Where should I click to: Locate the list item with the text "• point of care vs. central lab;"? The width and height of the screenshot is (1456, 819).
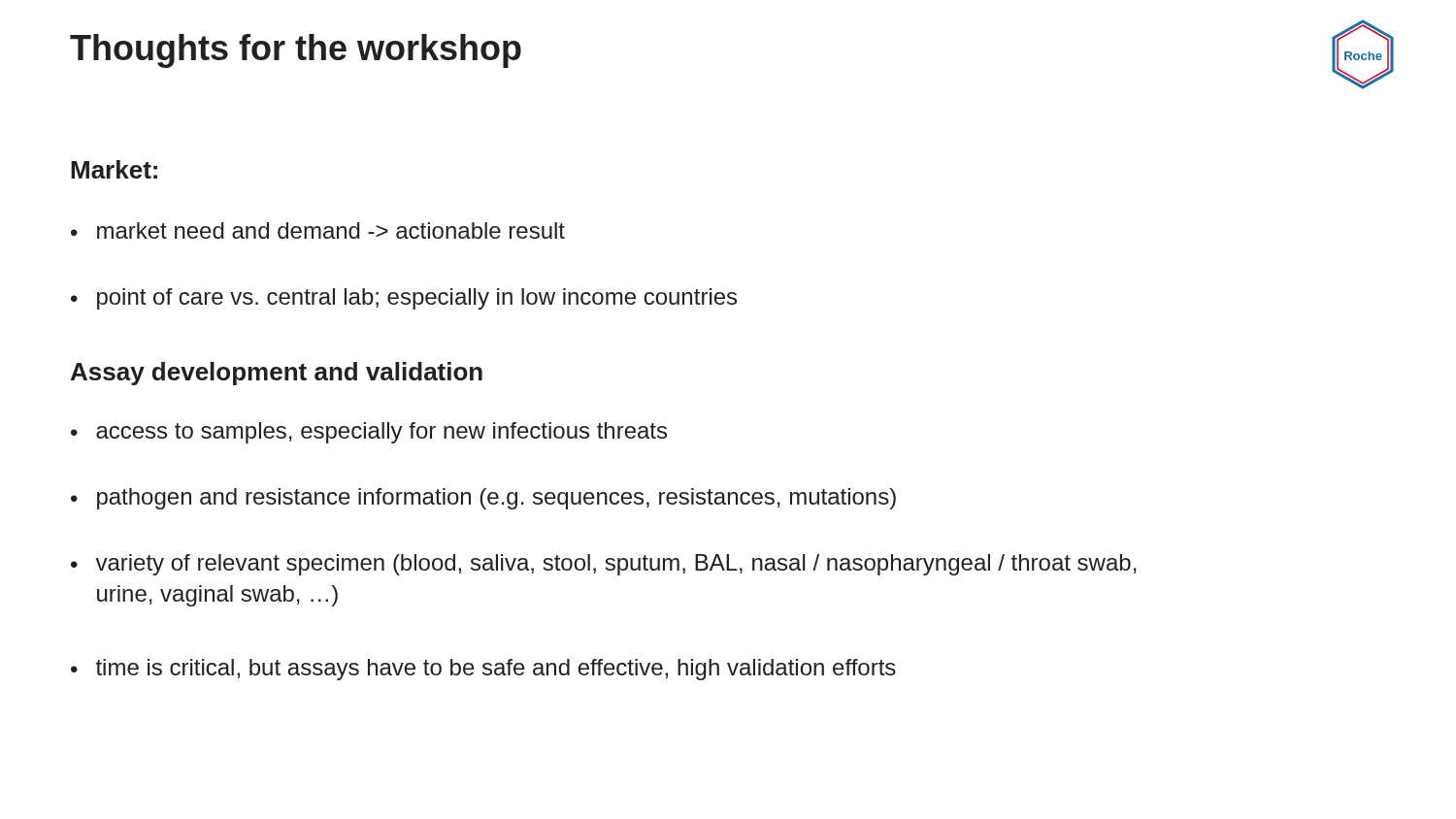pyautogui.click(x=404, y=298)
